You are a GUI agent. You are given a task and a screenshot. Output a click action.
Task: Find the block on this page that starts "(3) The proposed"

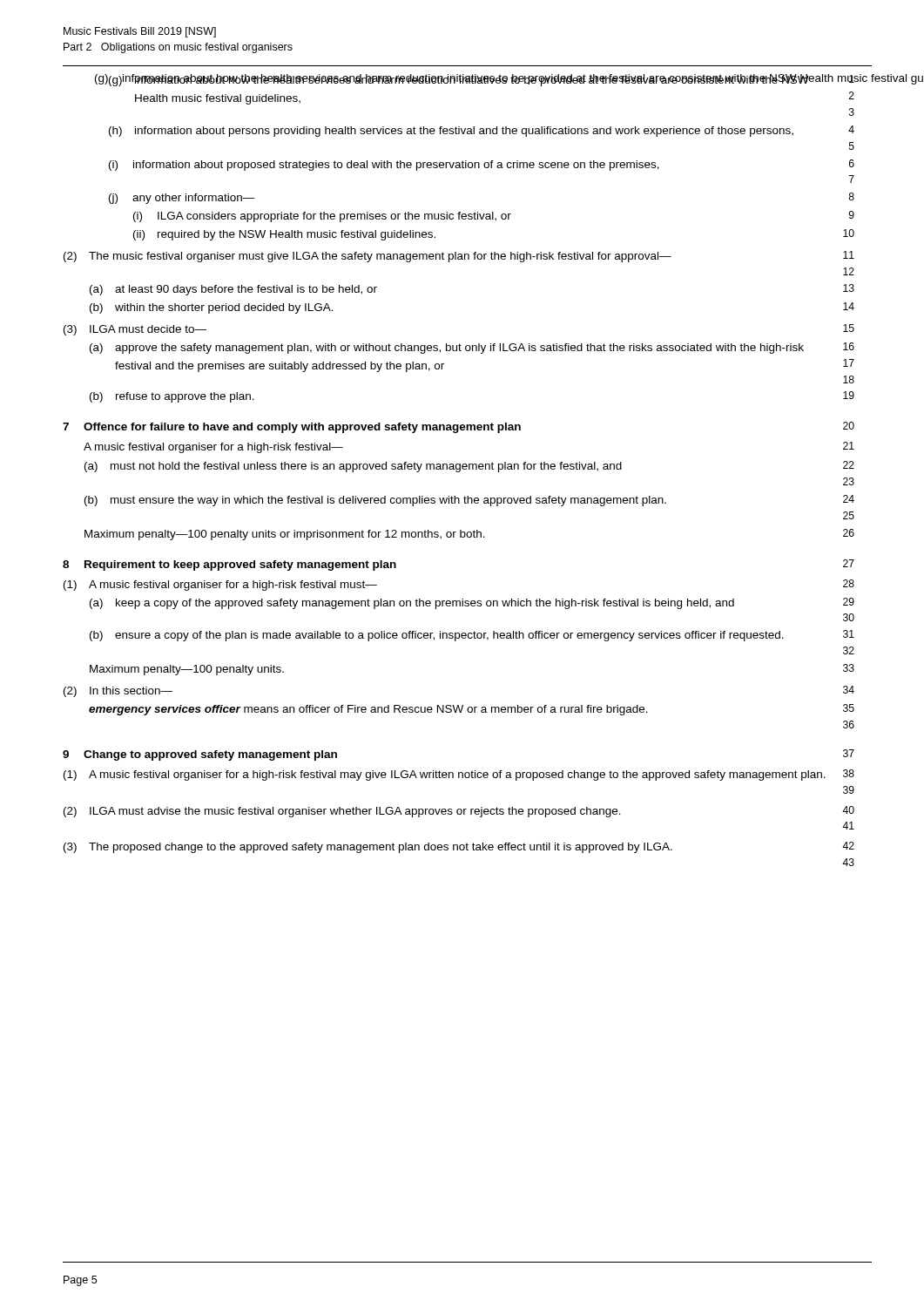[x=459, y=855]
